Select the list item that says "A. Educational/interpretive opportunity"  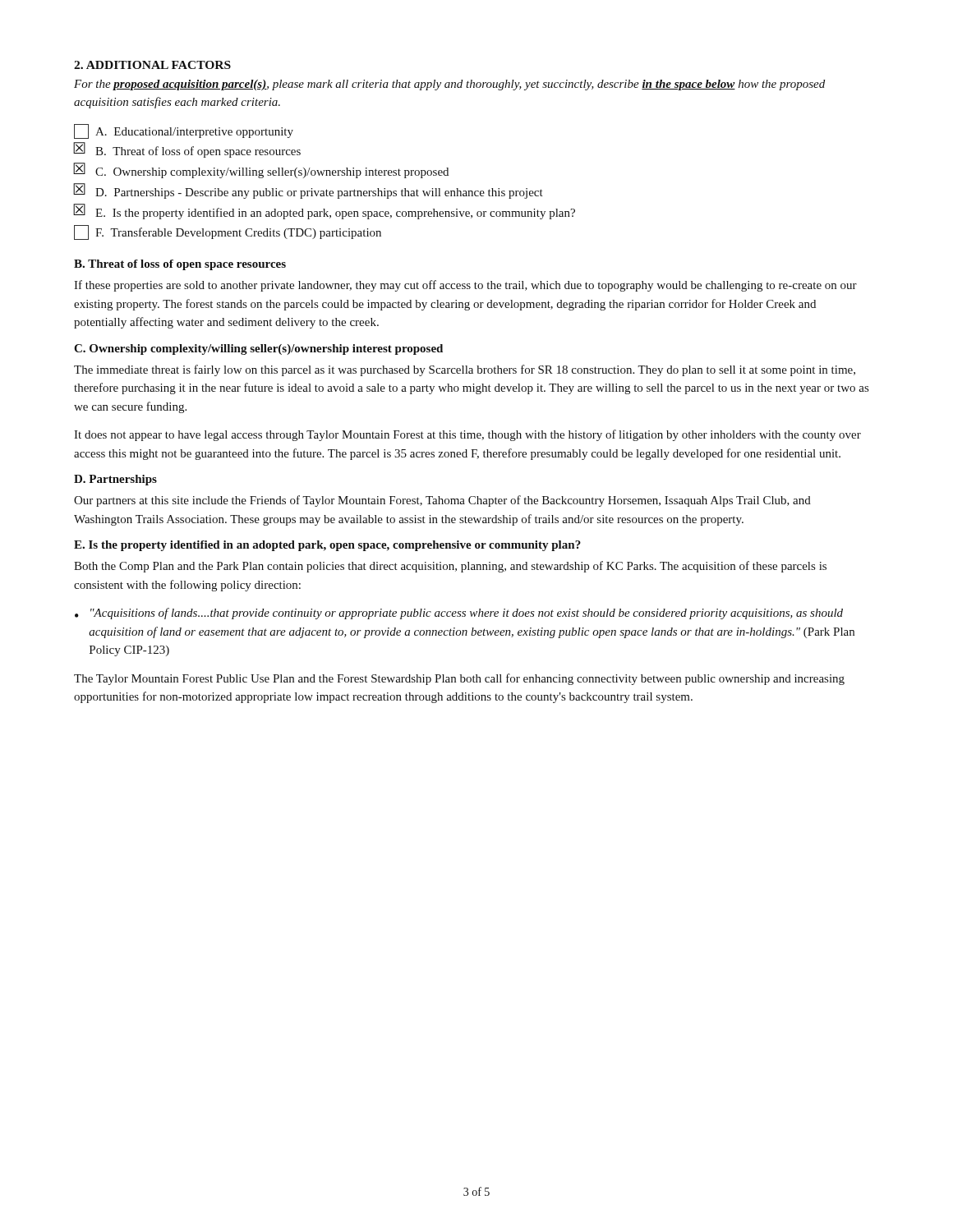click(x=184, y=132)
